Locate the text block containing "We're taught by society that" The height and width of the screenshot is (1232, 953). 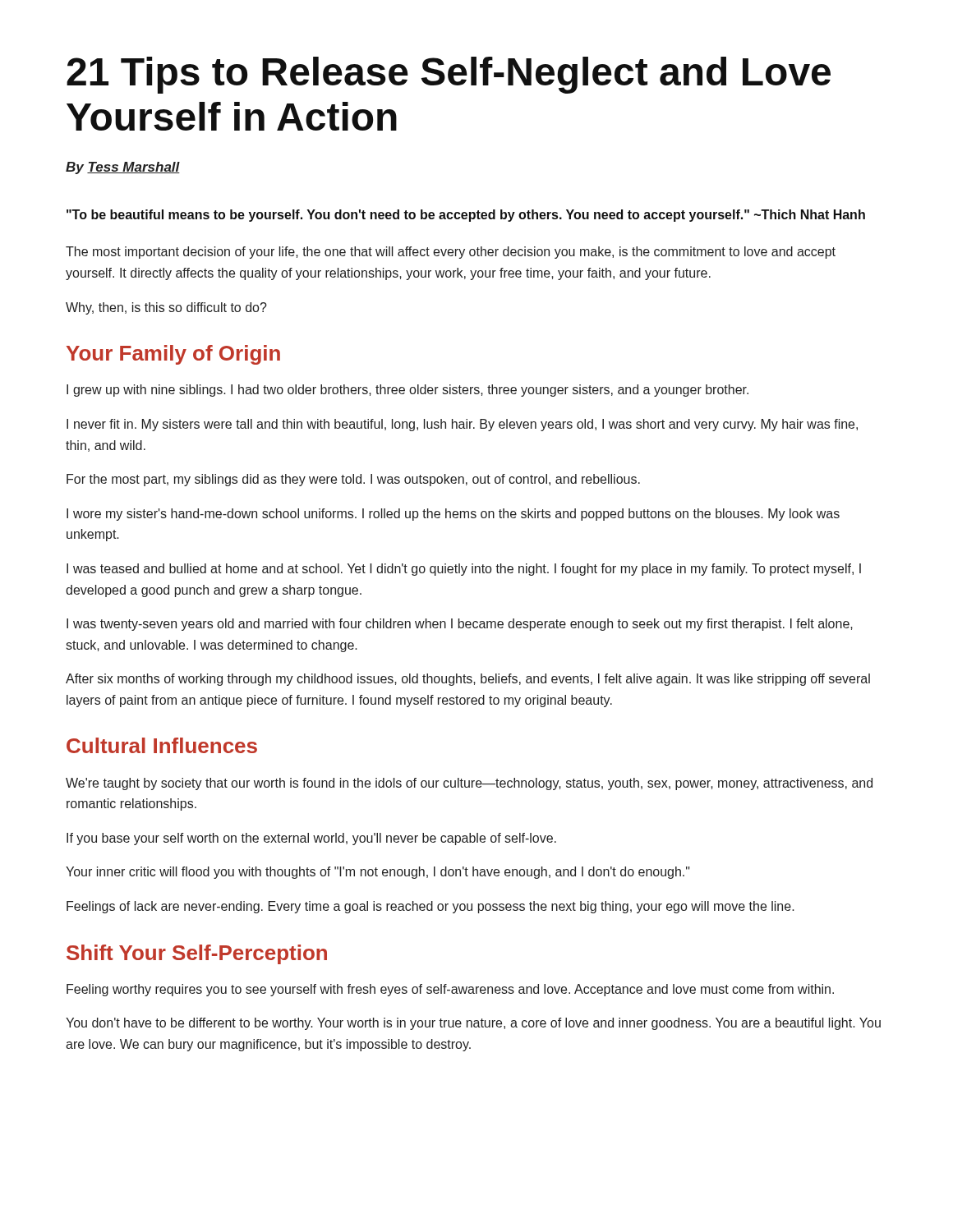coord(470,793)
